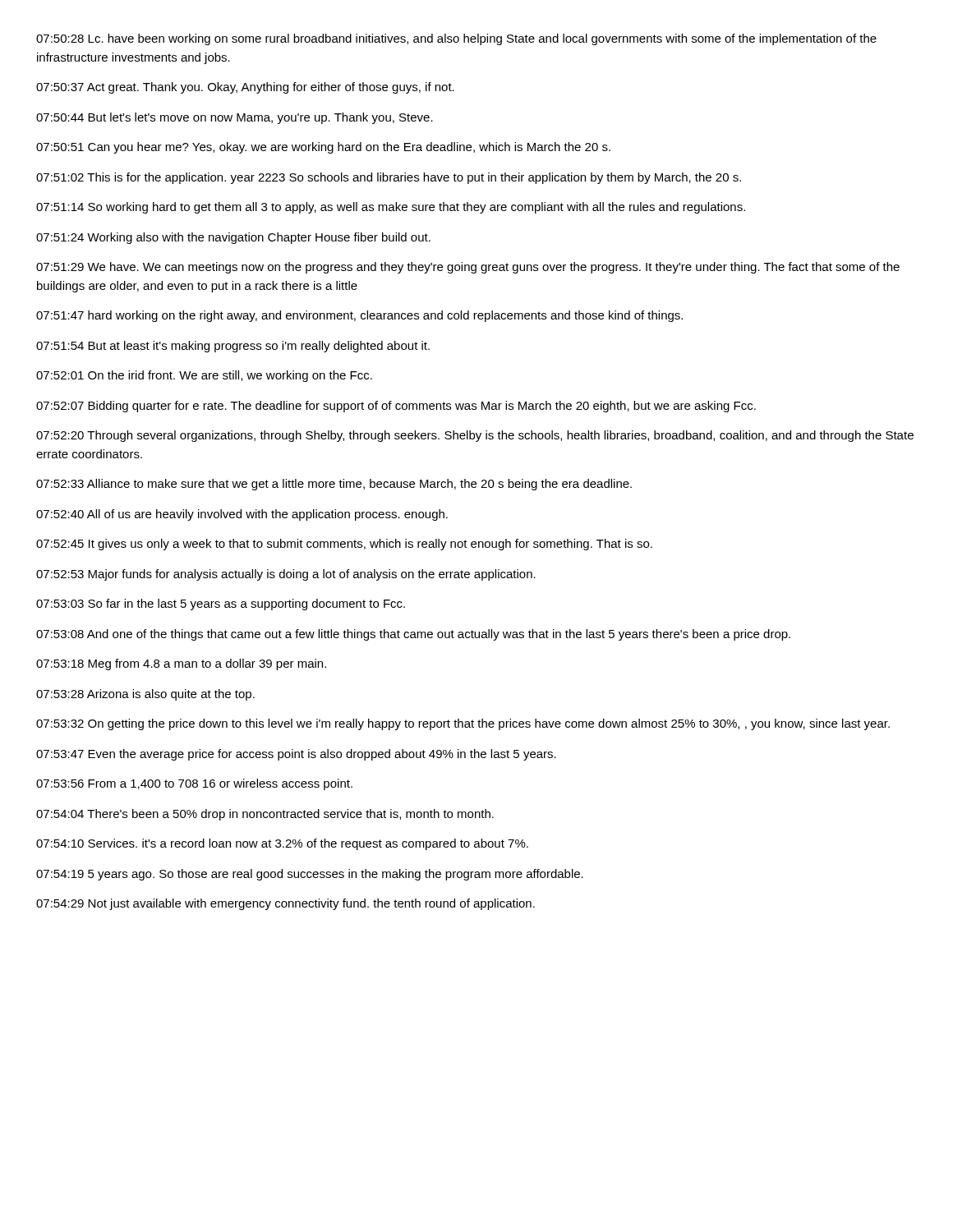Click on the block starting "07:54:10 Services. it's a record loan now"
The height and width of the screenshot is (1232, 953).
click(283, 843)
